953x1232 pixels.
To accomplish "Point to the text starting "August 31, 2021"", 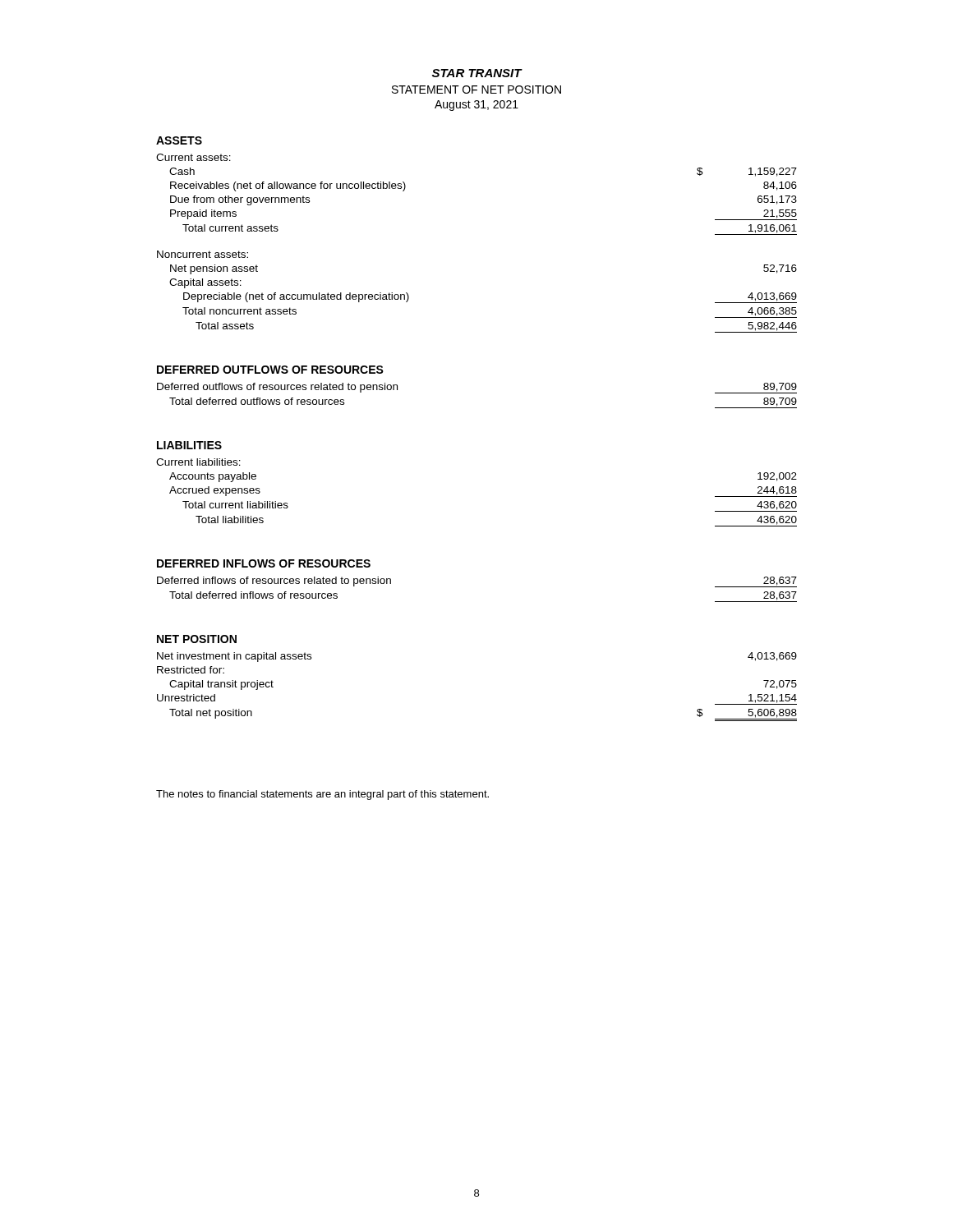I will point(476,104).
